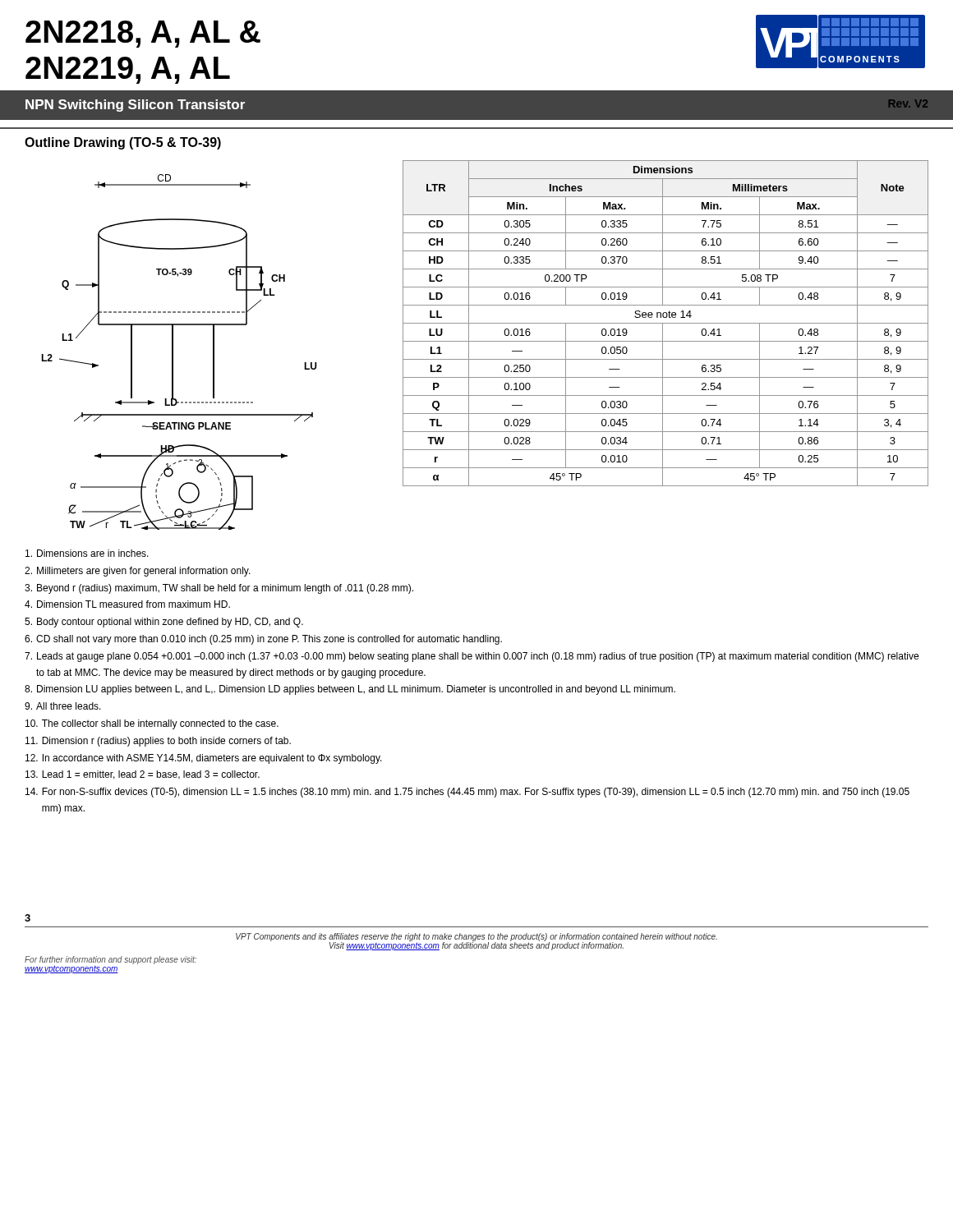Point to the block beginning "7.Leads at gauge plane 0.054"

(476, 665)
